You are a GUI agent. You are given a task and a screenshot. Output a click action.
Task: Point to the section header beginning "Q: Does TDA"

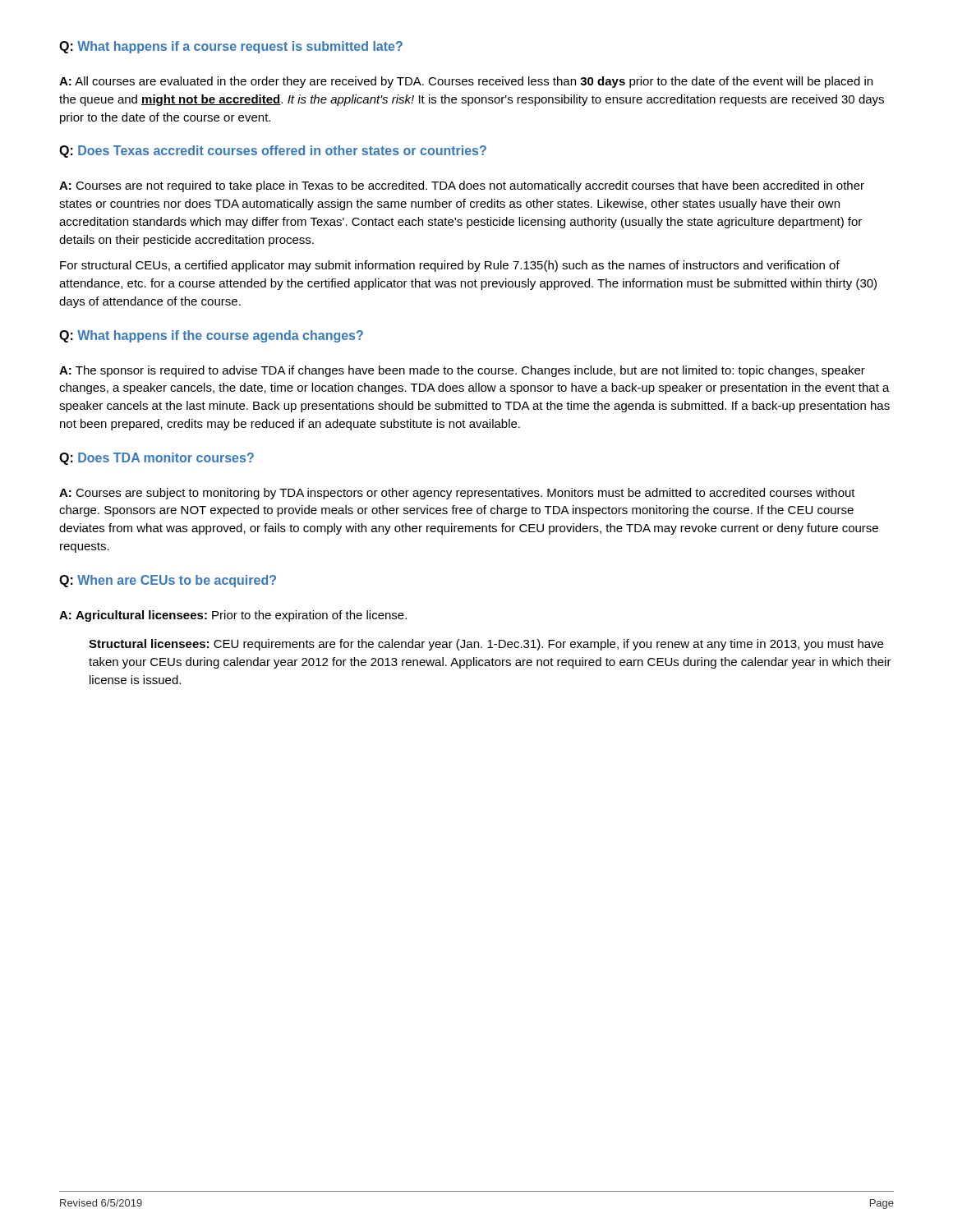(x=157, y=459)
